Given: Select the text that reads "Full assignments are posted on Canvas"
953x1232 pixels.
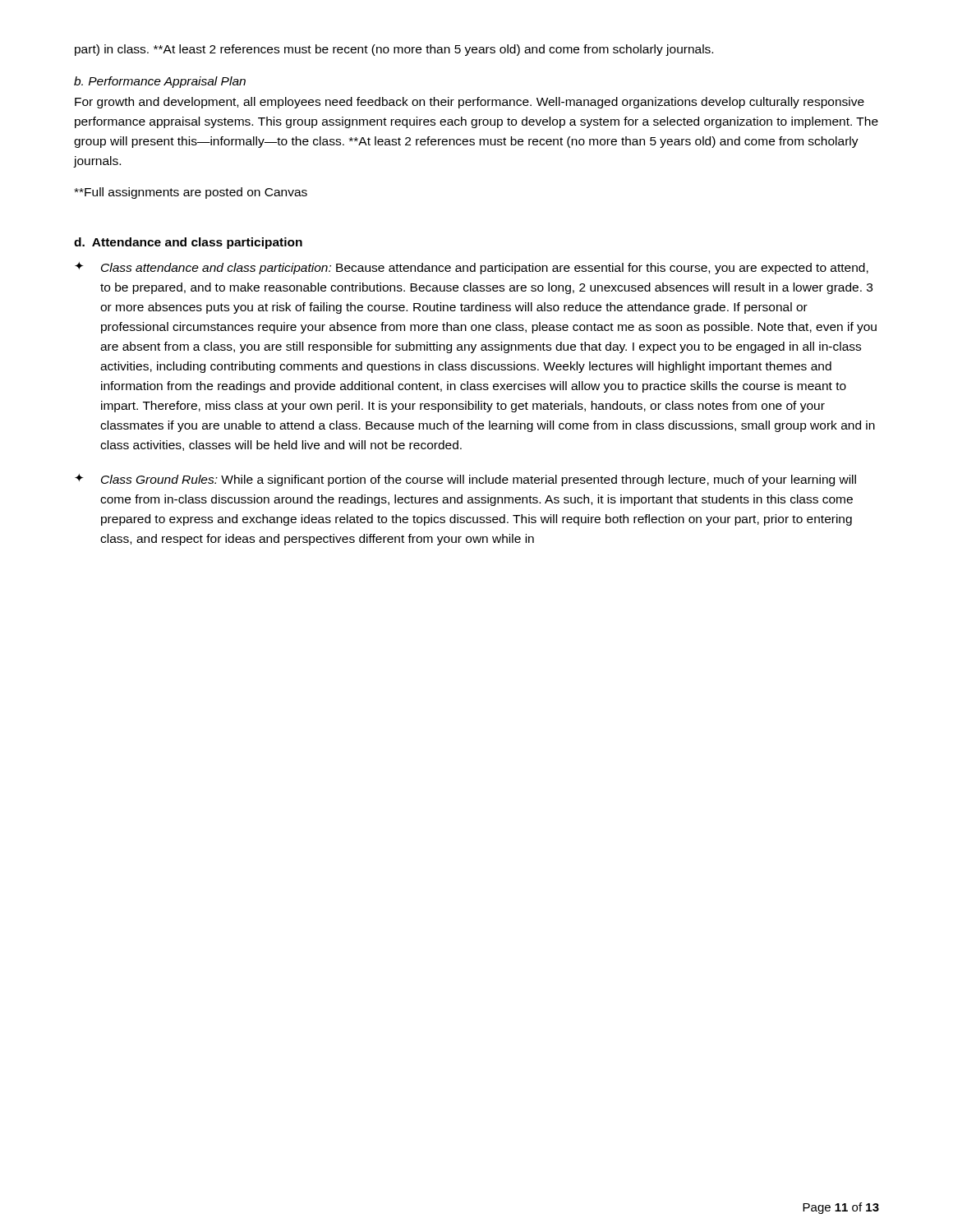Looking at the screenshot, I should pos(191,193).
